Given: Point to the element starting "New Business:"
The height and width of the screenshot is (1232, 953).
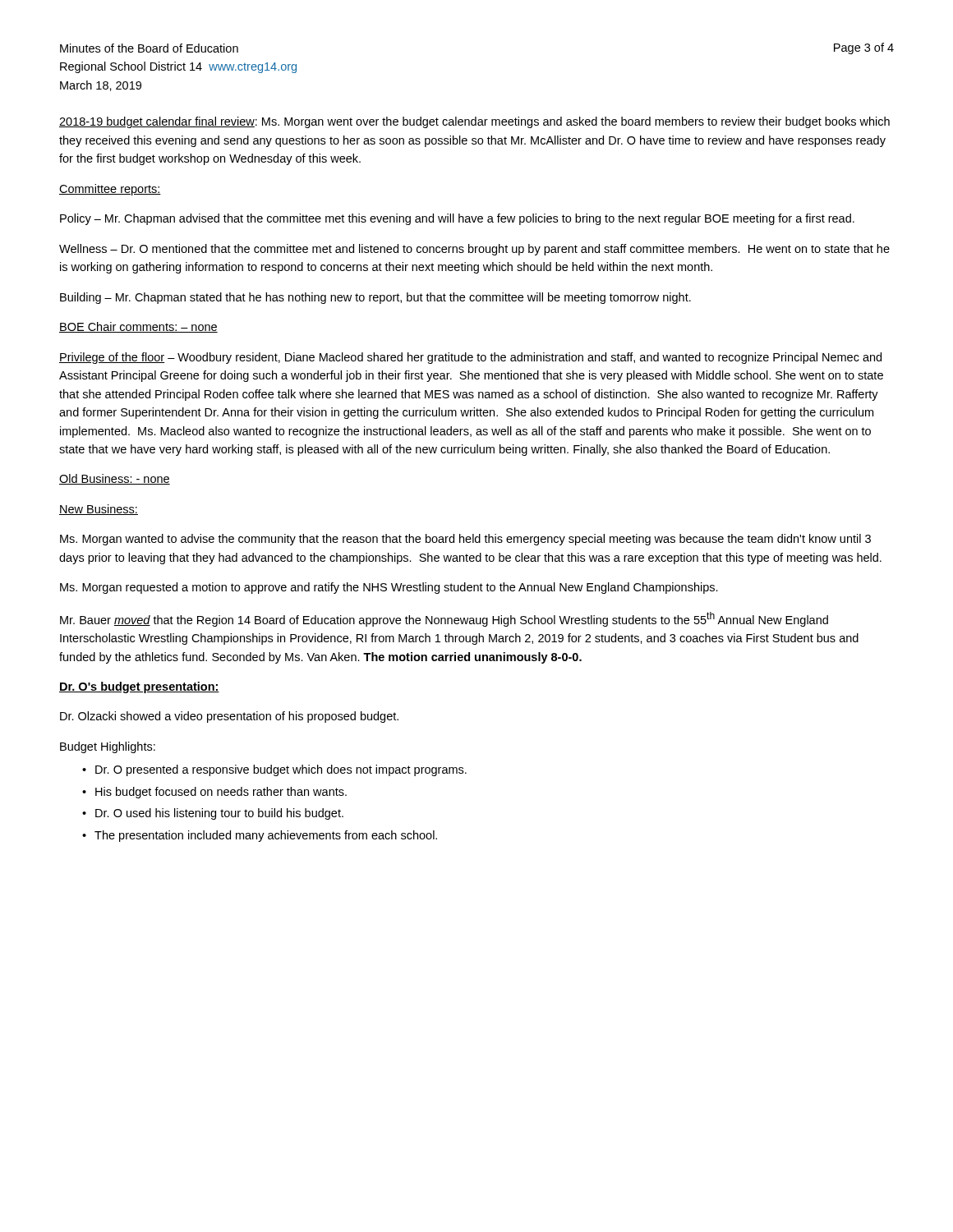Looking at the screenshot, I should click(99, 509).
